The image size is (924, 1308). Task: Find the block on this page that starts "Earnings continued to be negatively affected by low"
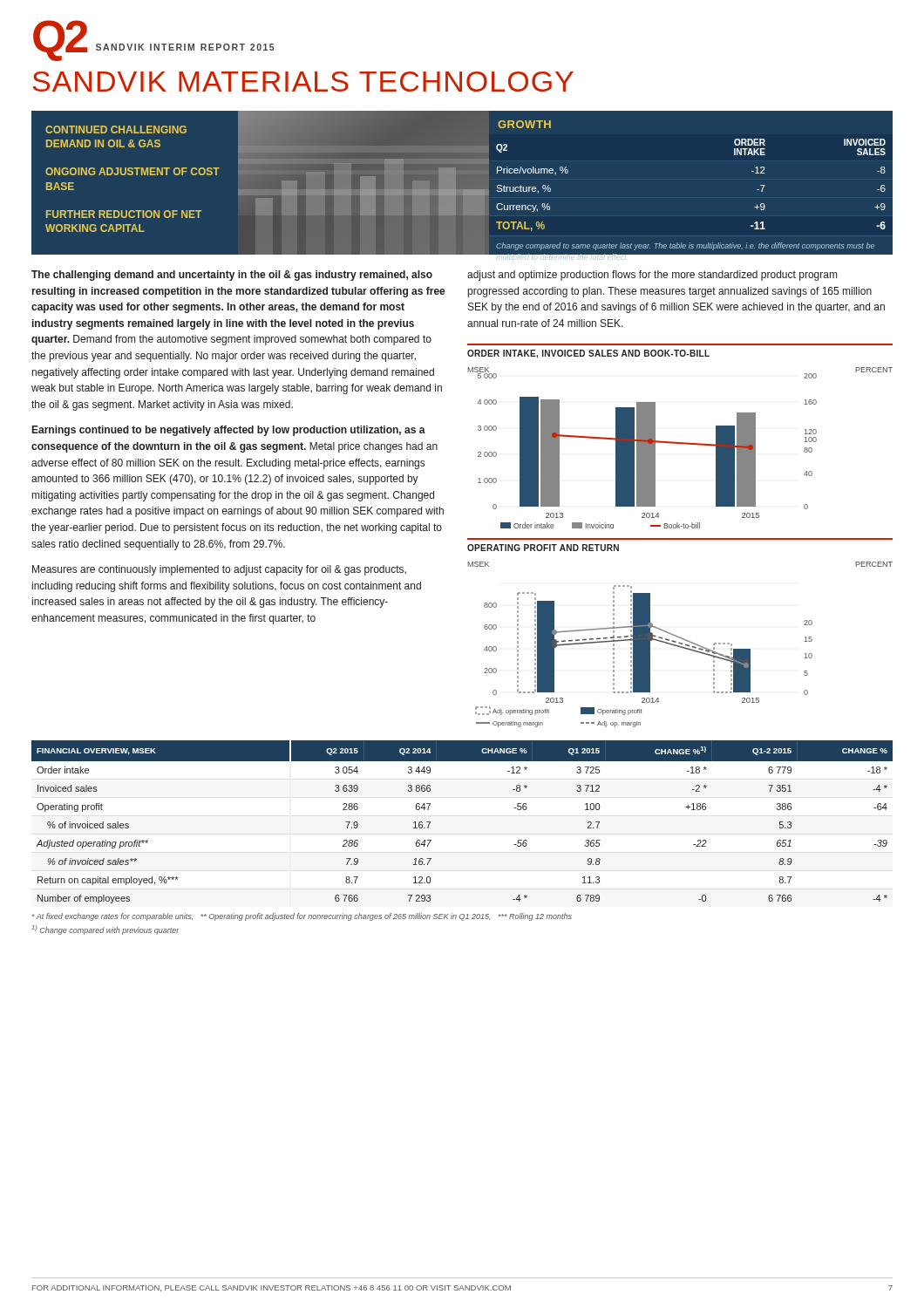(238, 487)
